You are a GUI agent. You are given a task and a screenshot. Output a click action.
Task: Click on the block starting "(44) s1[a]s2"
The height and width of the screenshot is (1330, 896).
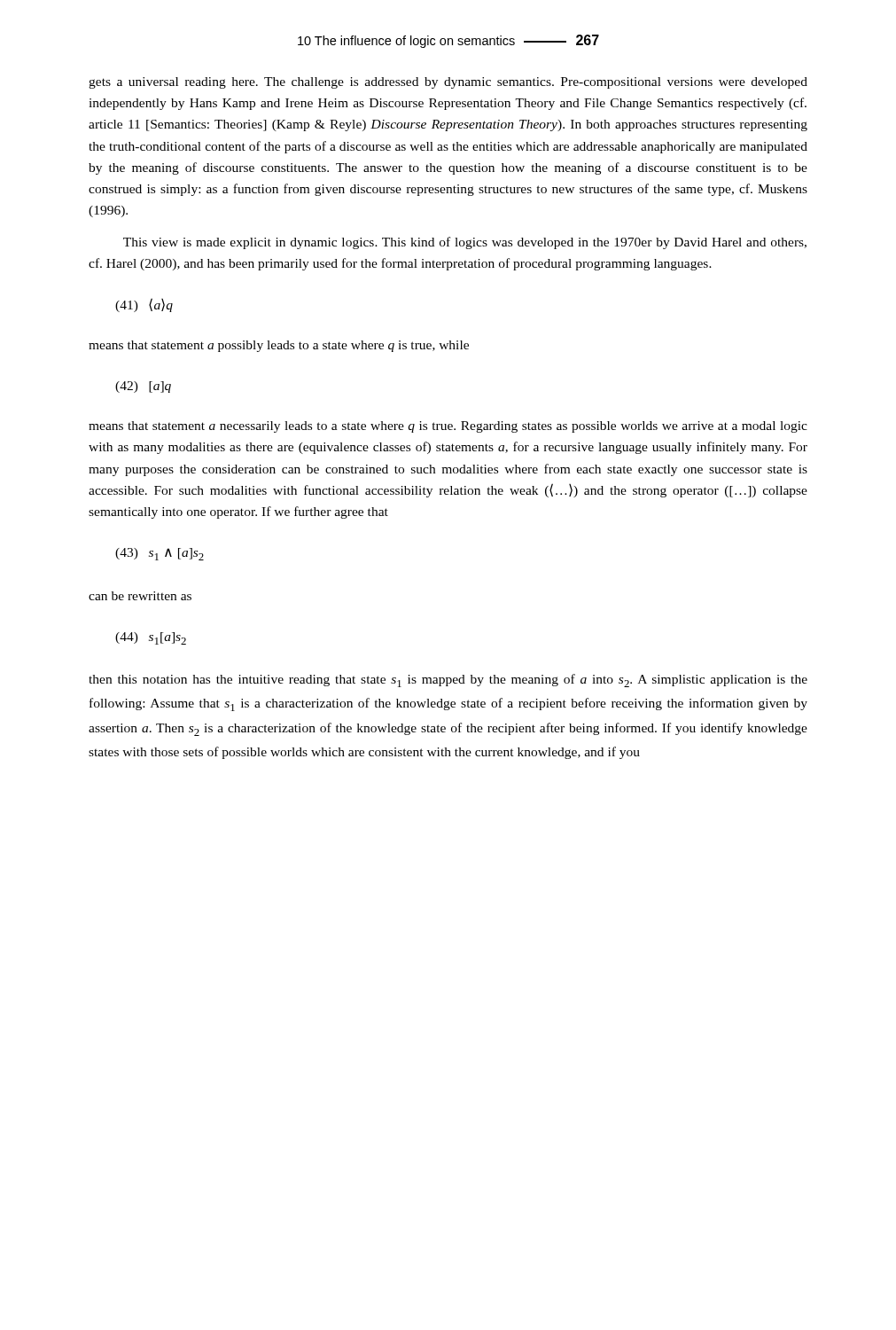coord(151,638)
